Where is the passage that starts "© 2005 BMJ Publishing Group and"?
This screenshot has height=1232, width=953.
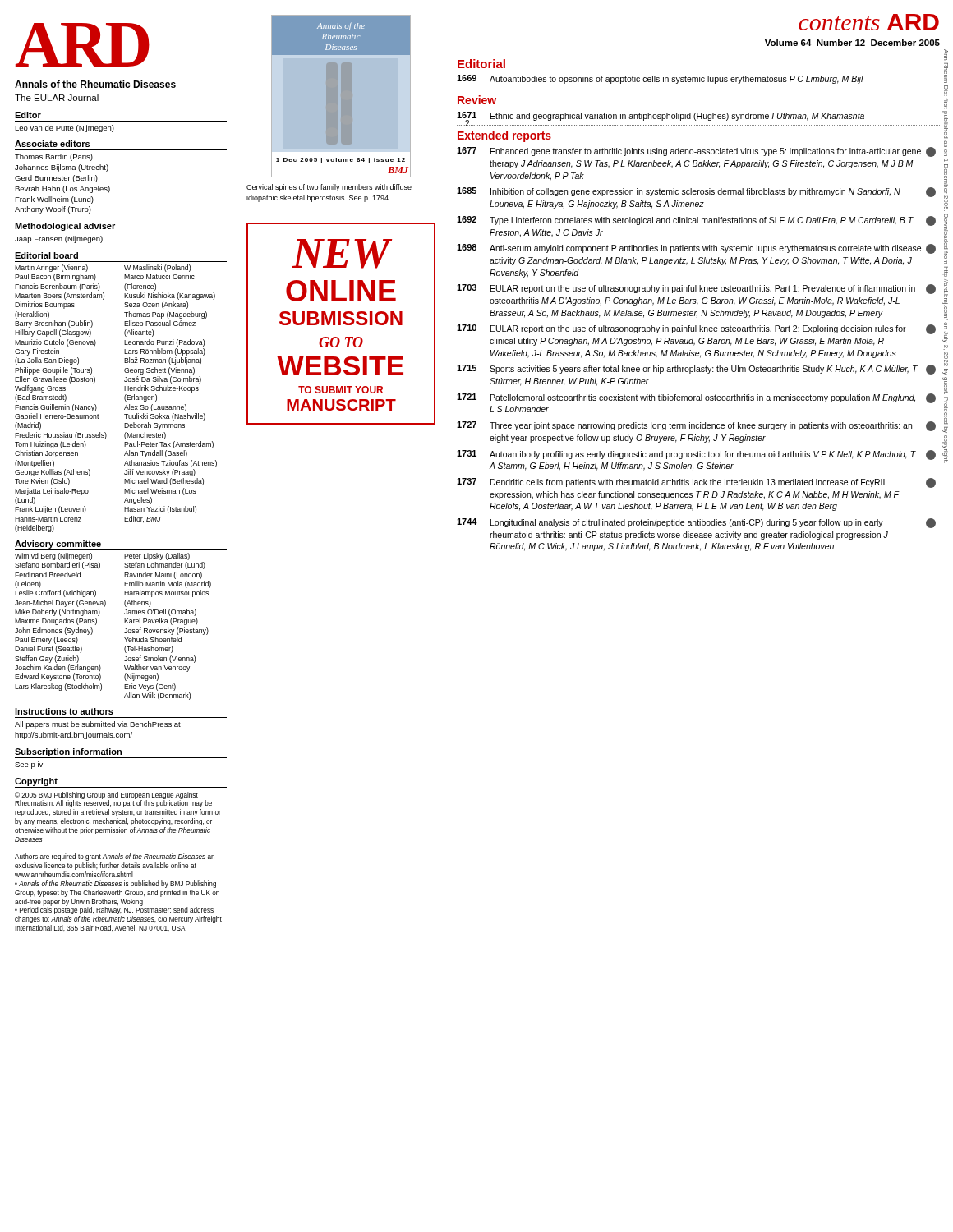tap(118, 862)
